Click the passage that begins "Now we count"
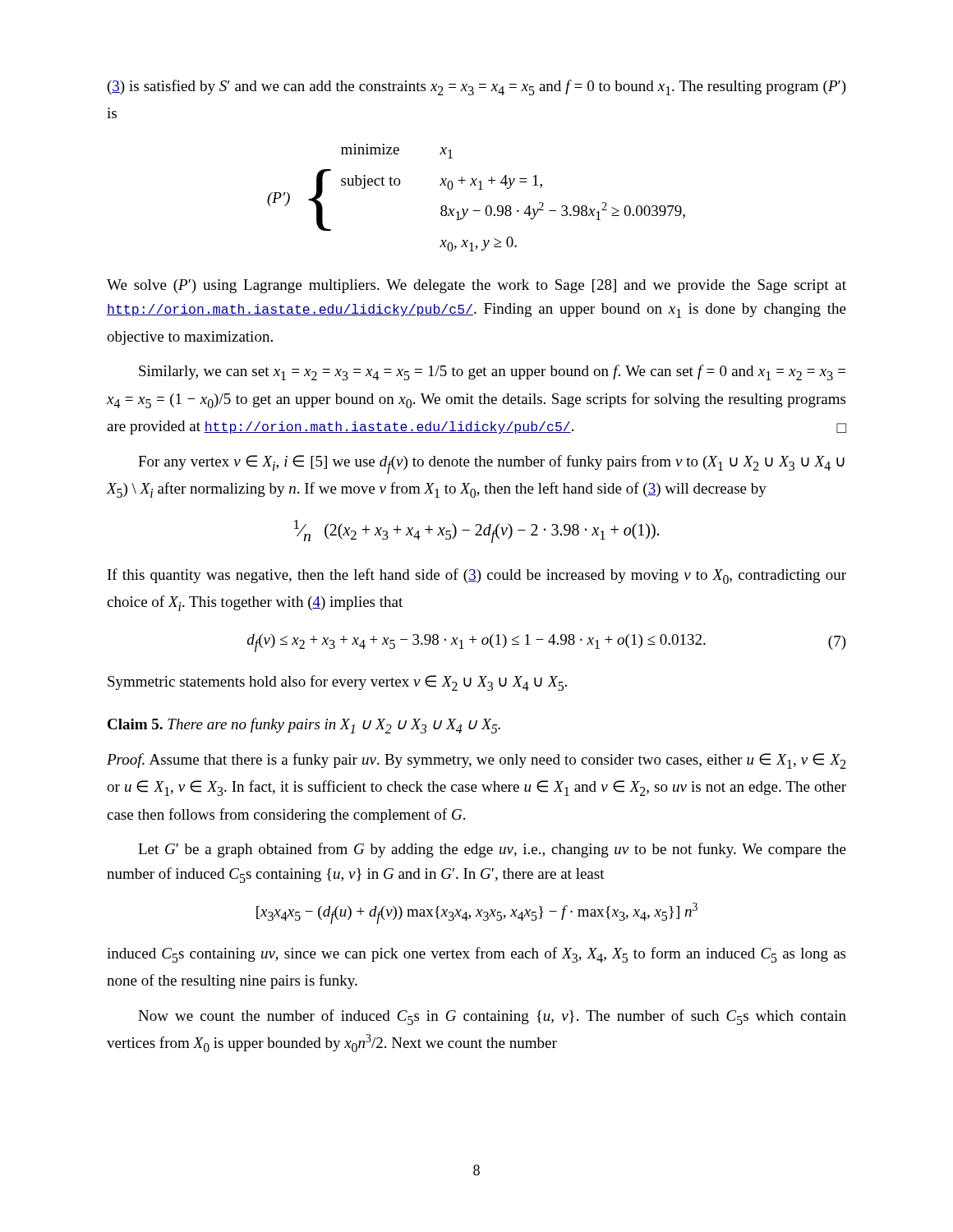Viewport: 953px width, 1232px height. (x=476, y=1031)
